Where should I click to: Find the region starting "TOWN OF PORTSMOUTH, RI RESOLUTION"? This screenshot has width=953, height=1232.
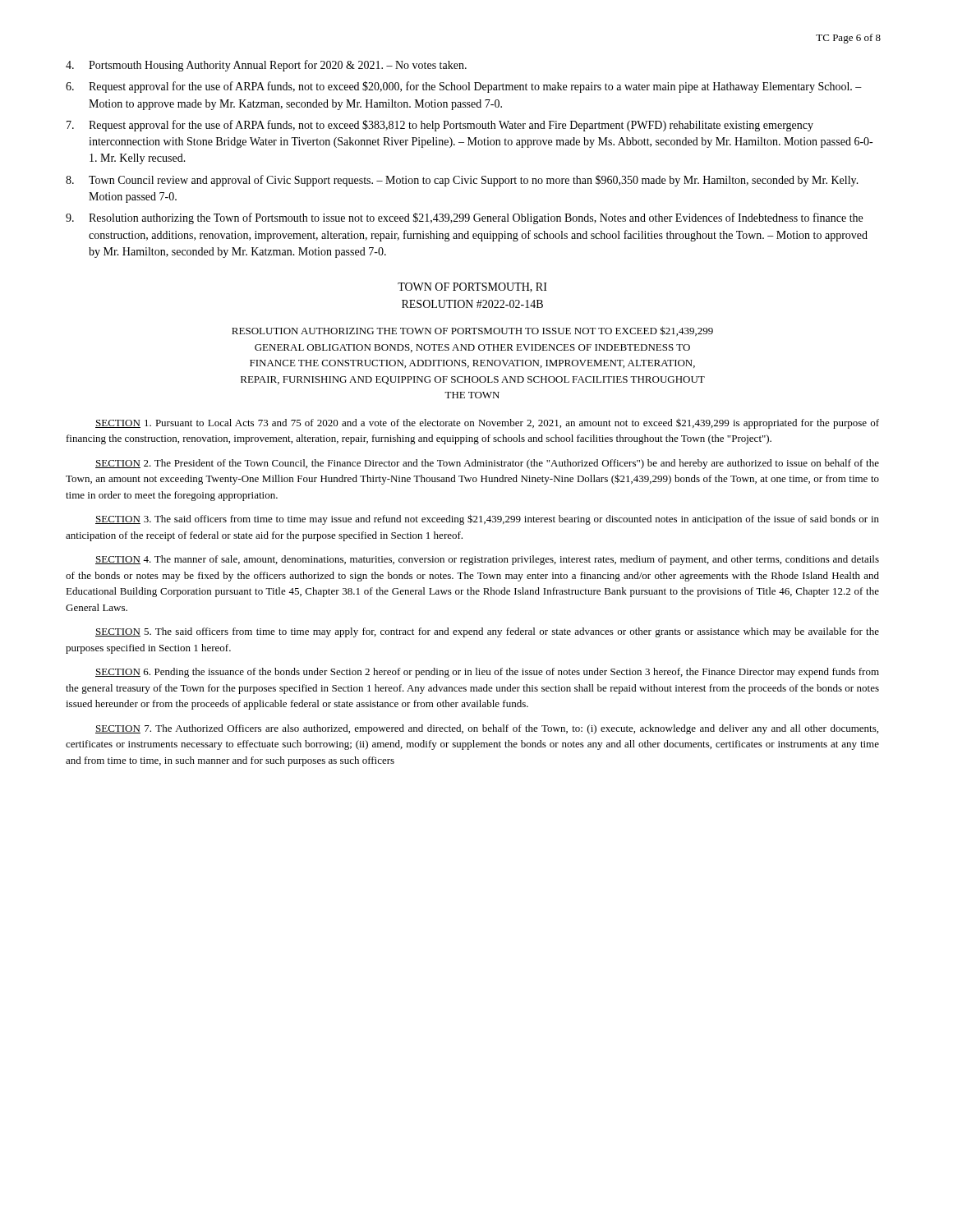(472, 296)
